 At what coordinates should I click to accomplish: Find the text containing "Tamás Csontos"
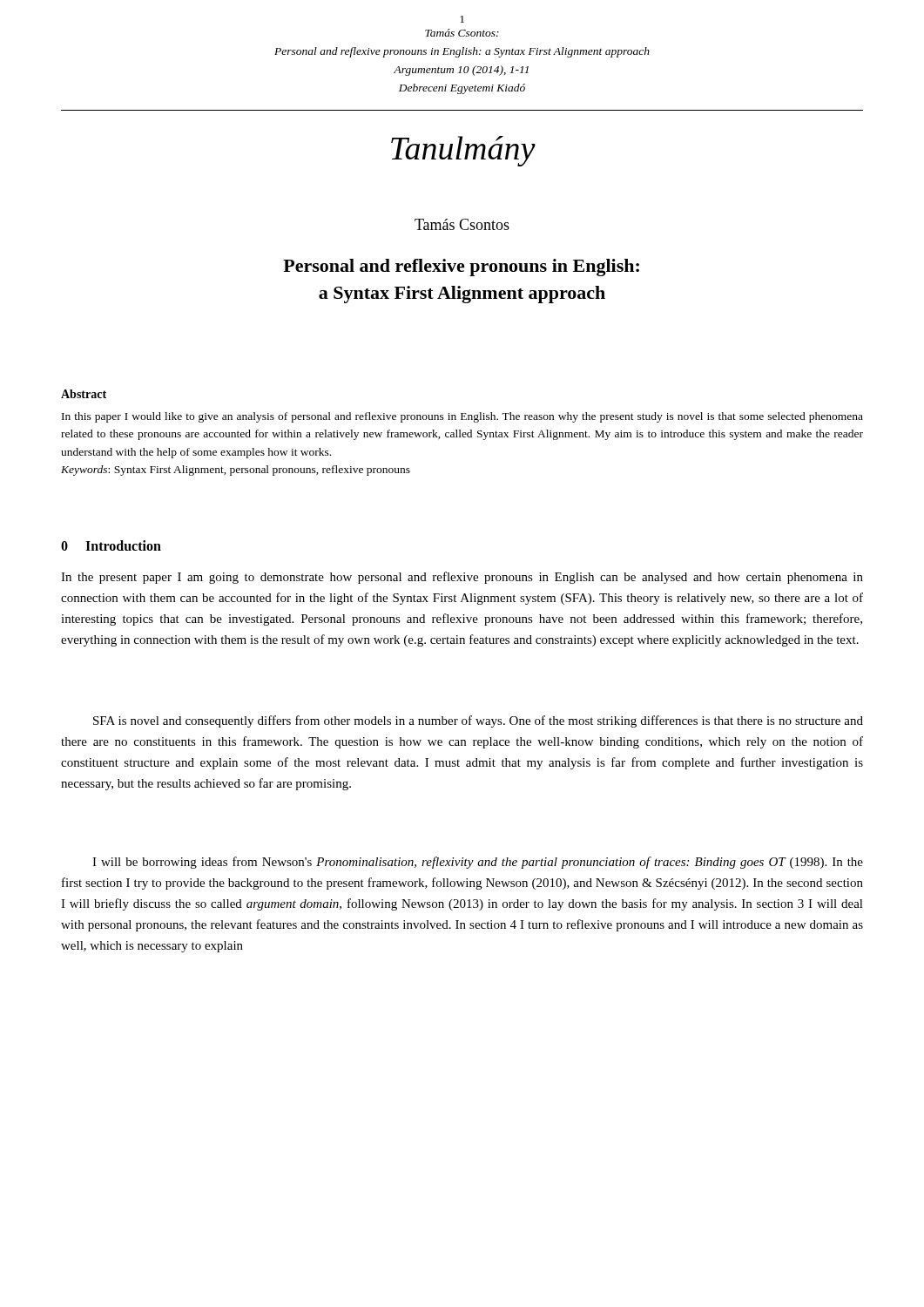point(462,225)
